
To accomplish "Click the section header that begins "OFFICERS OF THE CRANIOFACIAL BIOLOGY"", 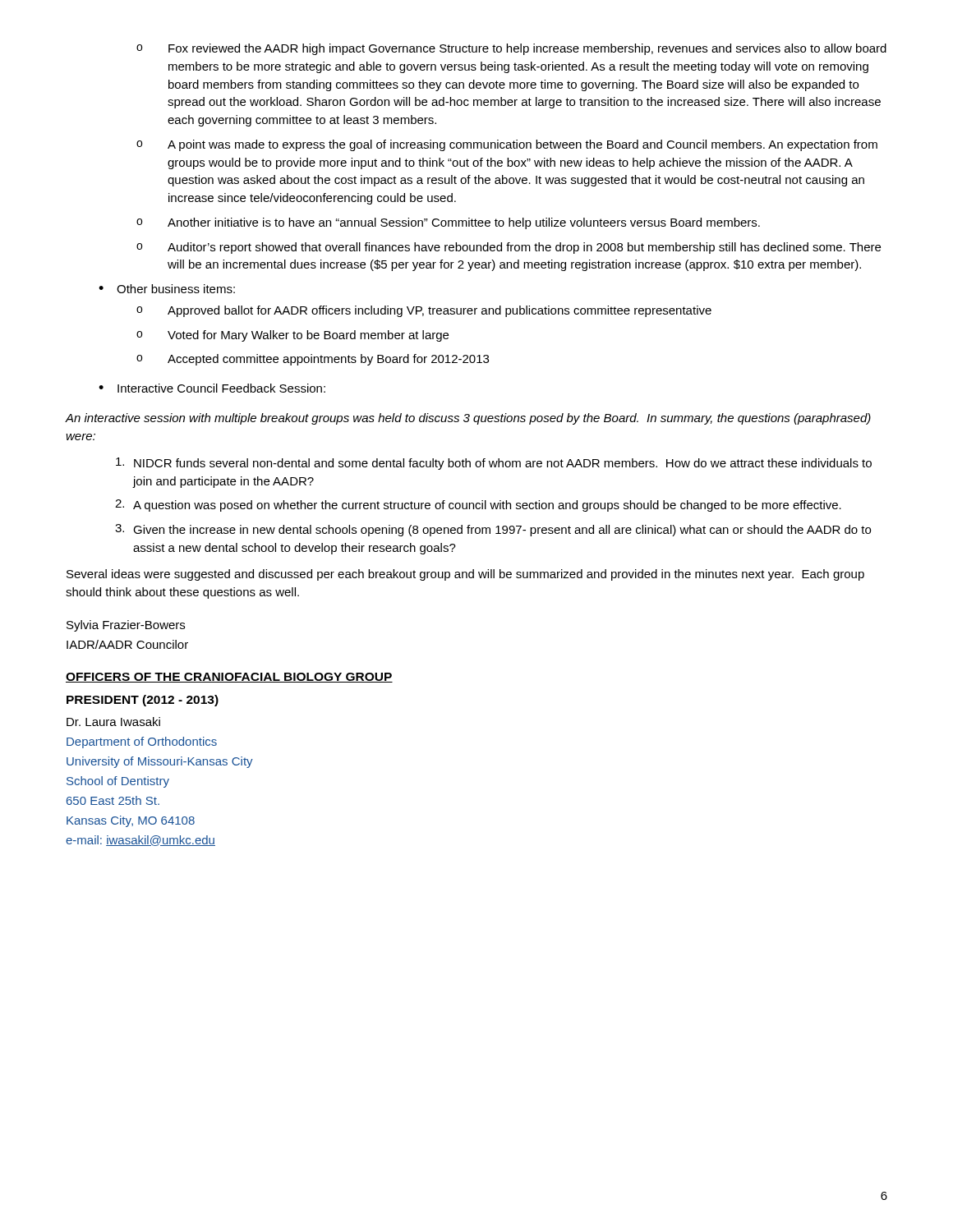I will 229,676.
